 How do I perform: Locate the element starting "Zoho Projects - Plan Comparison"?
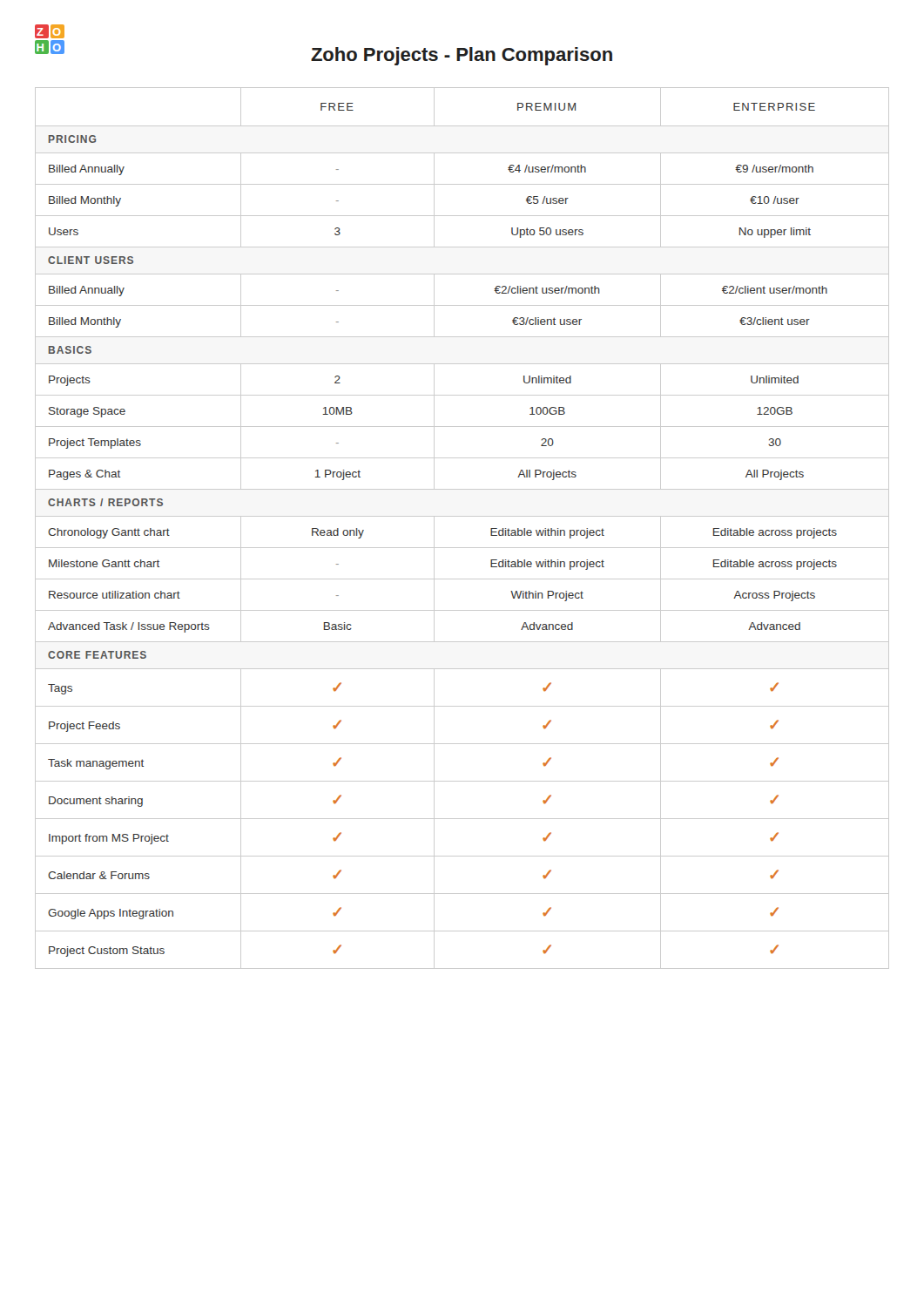(462, 54)
